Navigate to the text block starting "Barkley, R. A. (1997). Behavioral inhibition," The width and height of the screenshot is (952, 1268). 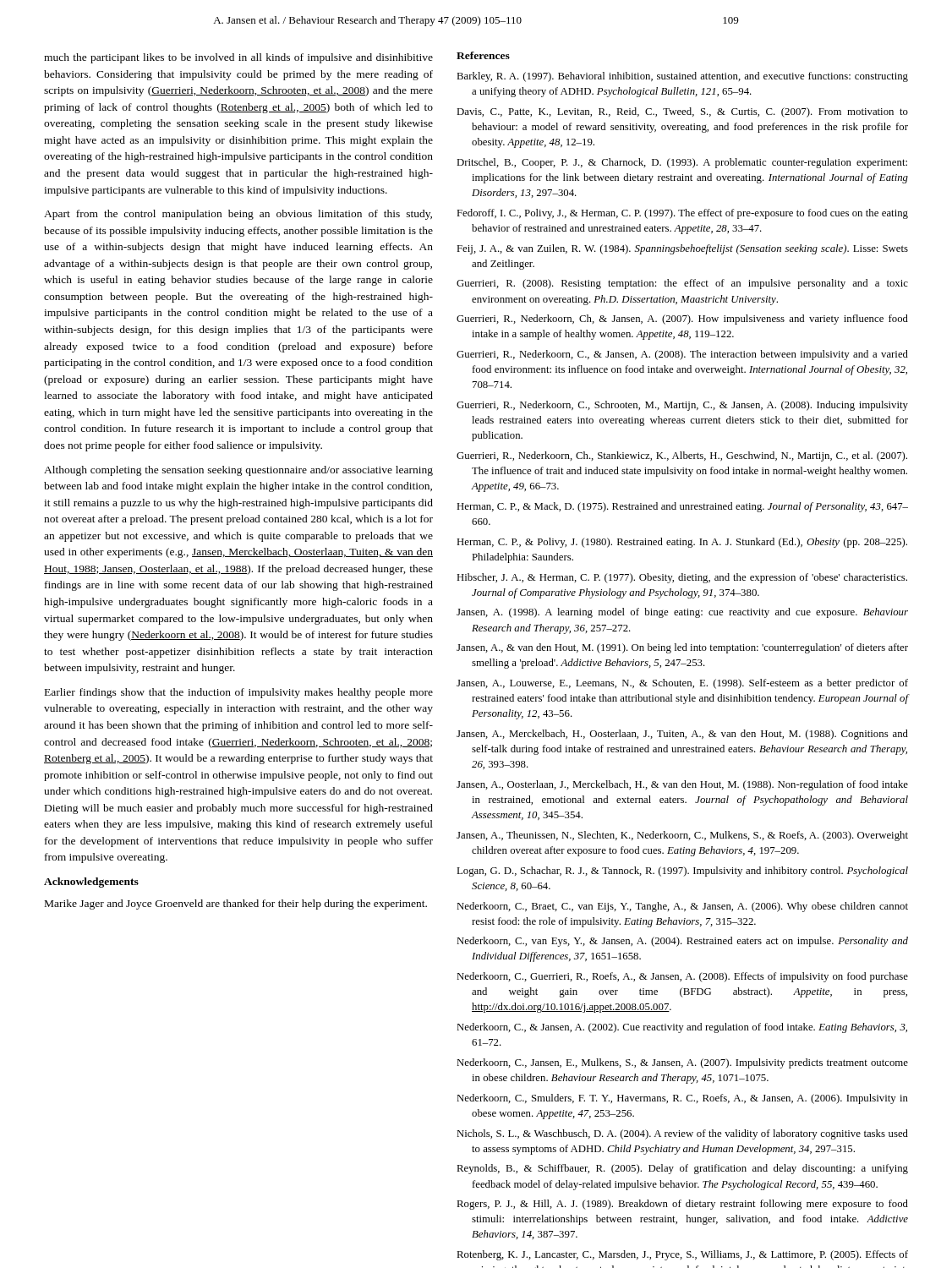pos(682,84)
